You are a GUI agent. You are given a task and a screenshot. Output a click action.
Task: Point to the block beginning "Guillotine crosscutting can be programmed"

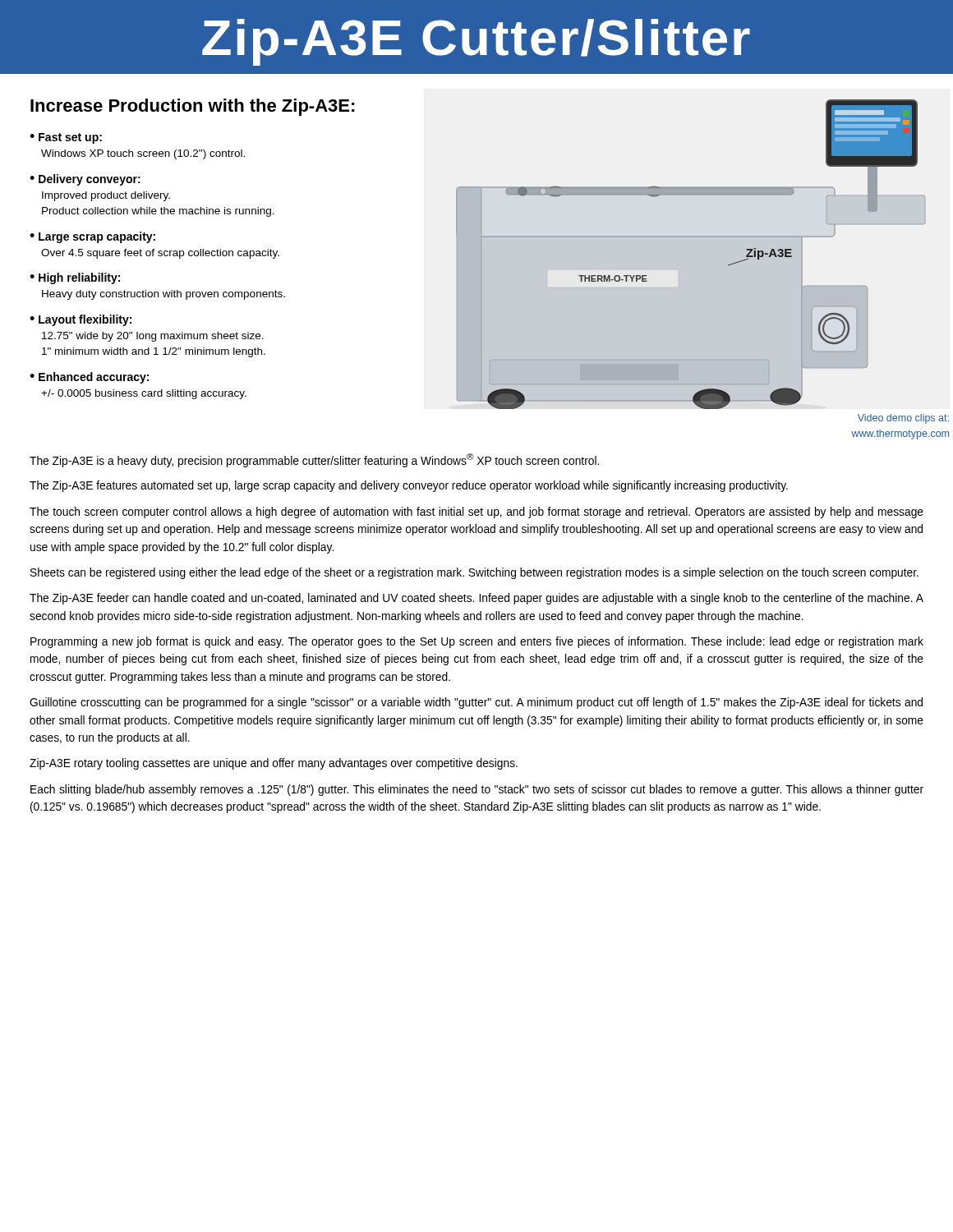[x=476, y=720]
